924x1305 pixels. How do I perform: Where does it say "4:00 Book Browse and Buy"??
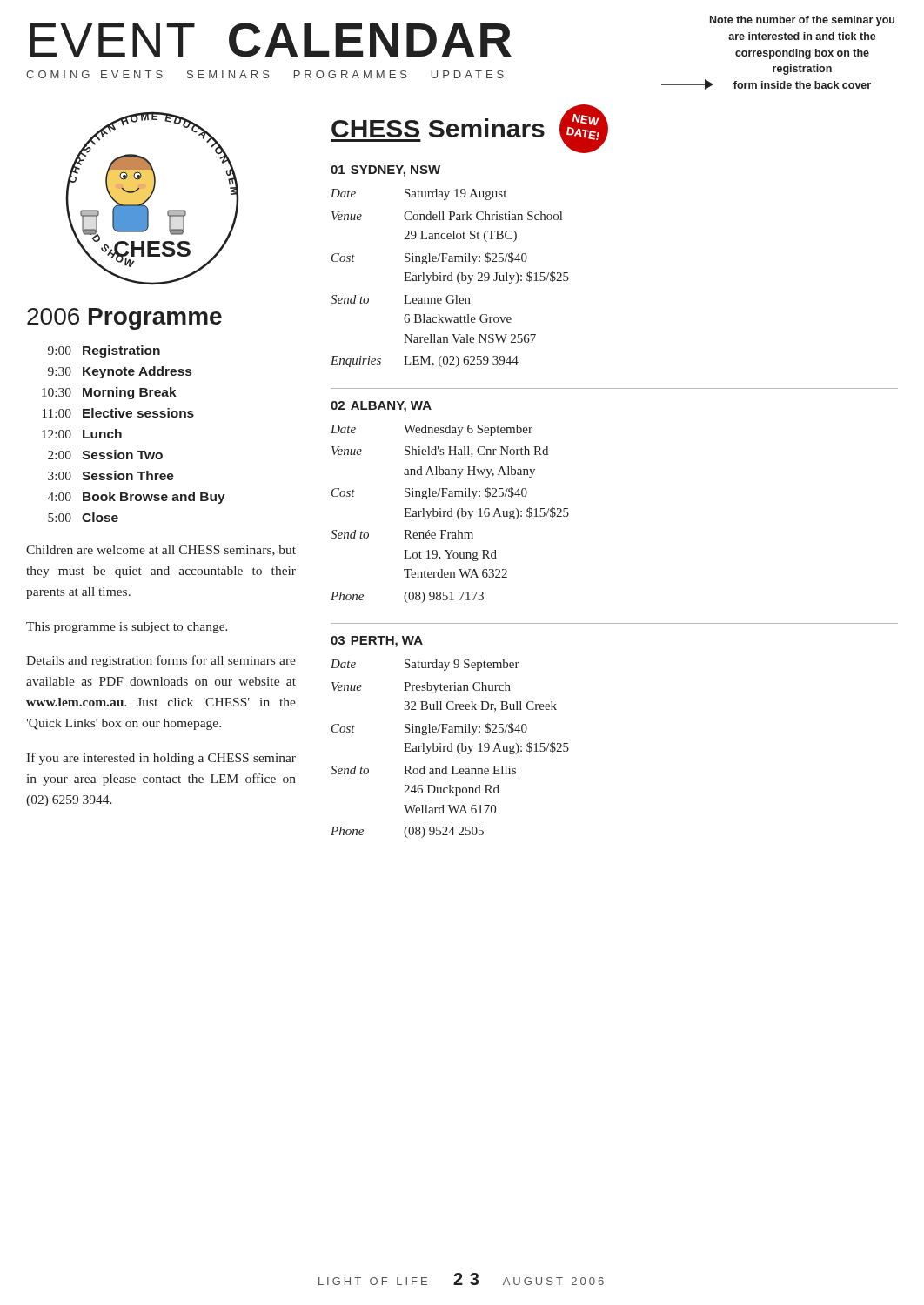(x=125, y=497)
